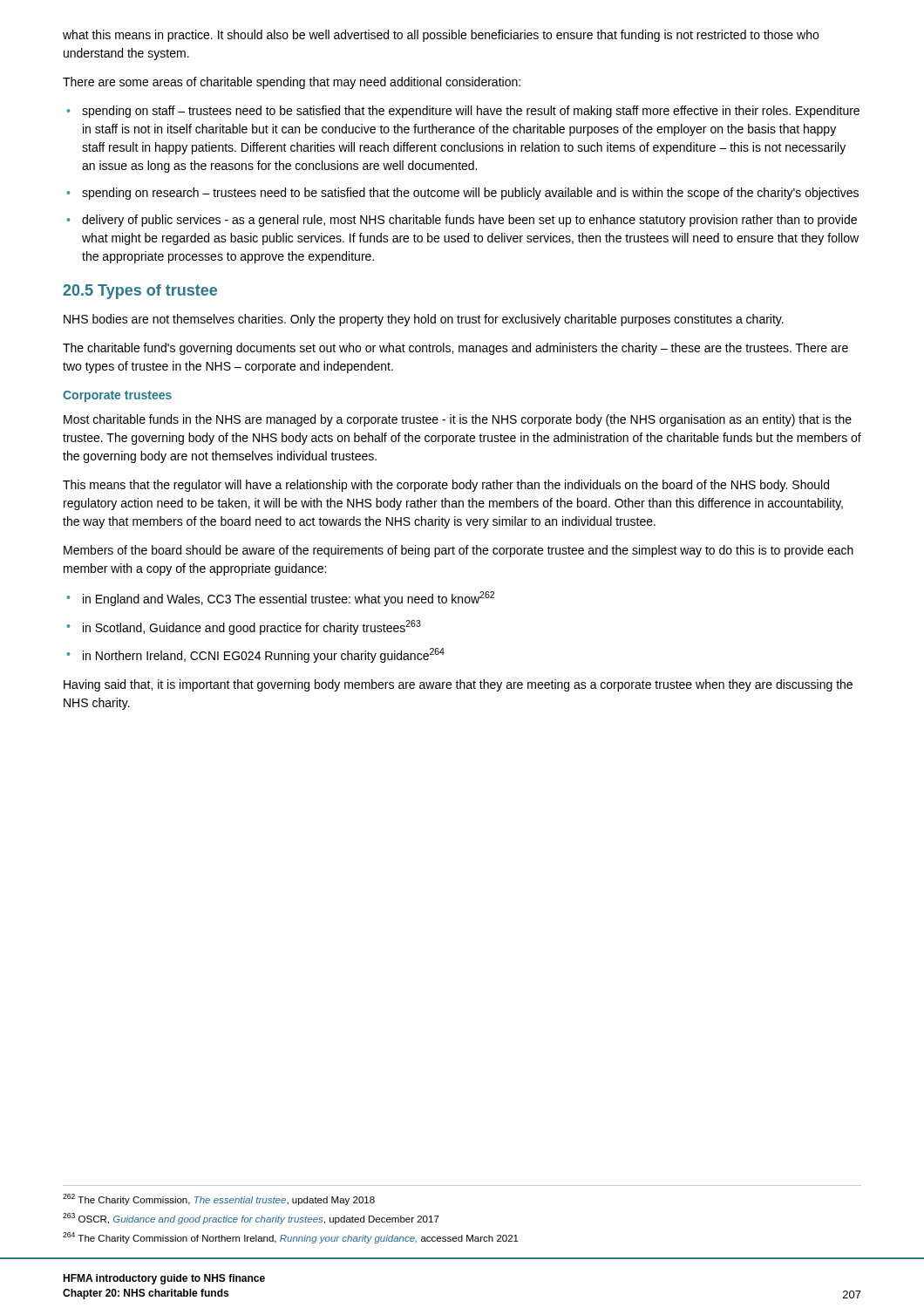
Task: Where does it say "20.5 Types of trustee"?
Action: 140,292
